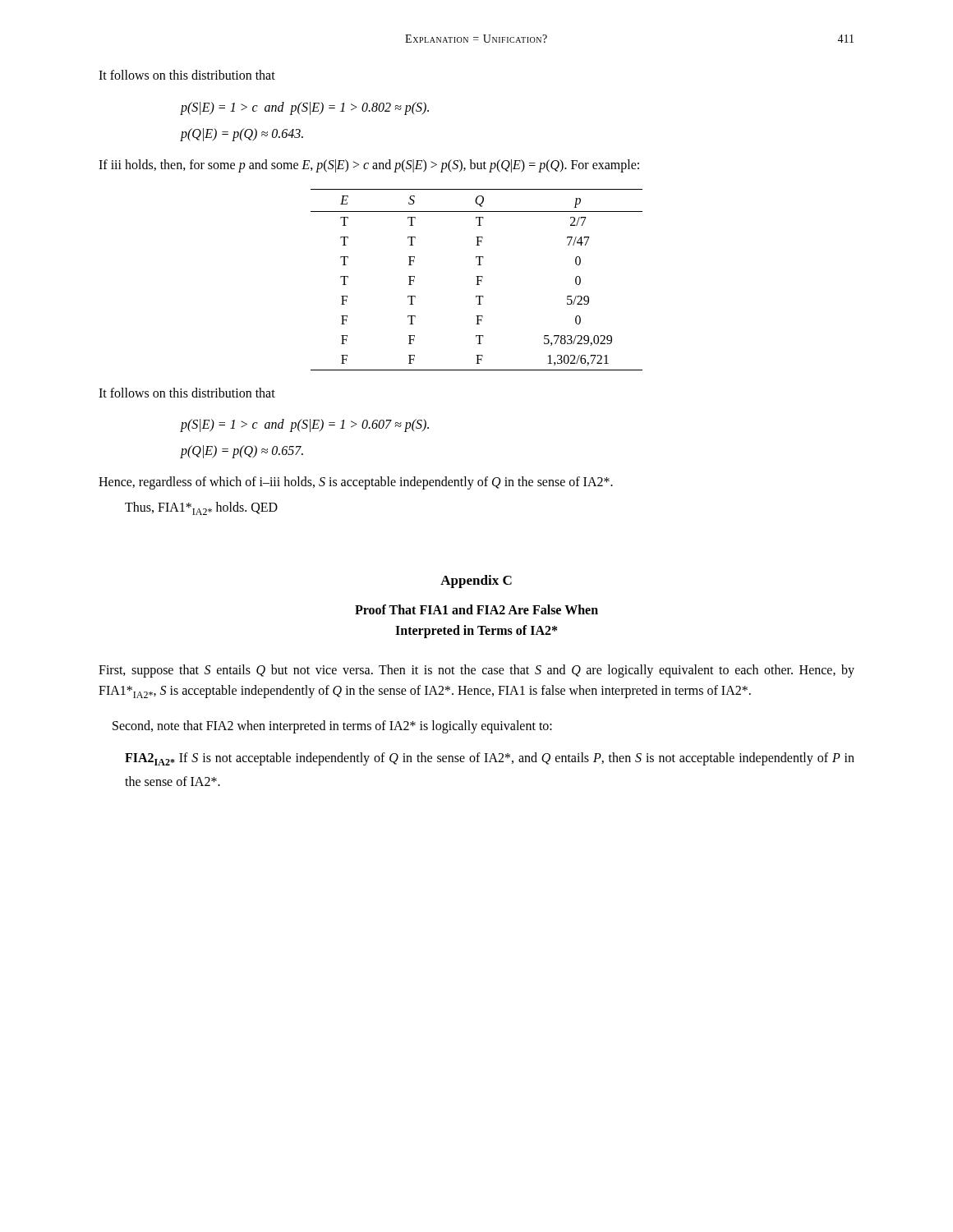Locate the text block starting "First, suppose that"

pyautogui.click(x=476, y=682)
